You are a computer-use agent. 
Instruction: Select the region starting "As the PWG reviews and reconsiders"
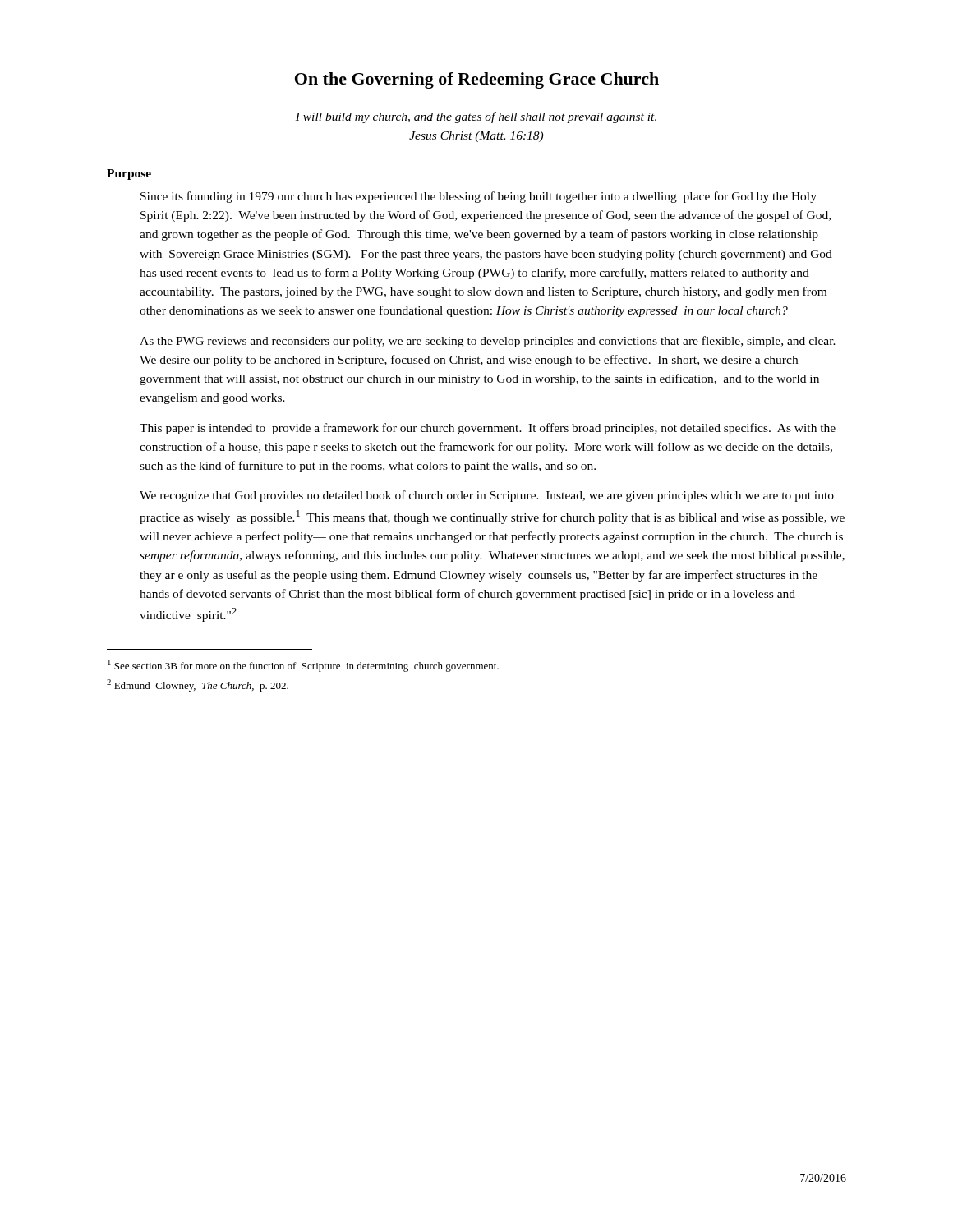[489, 369]
